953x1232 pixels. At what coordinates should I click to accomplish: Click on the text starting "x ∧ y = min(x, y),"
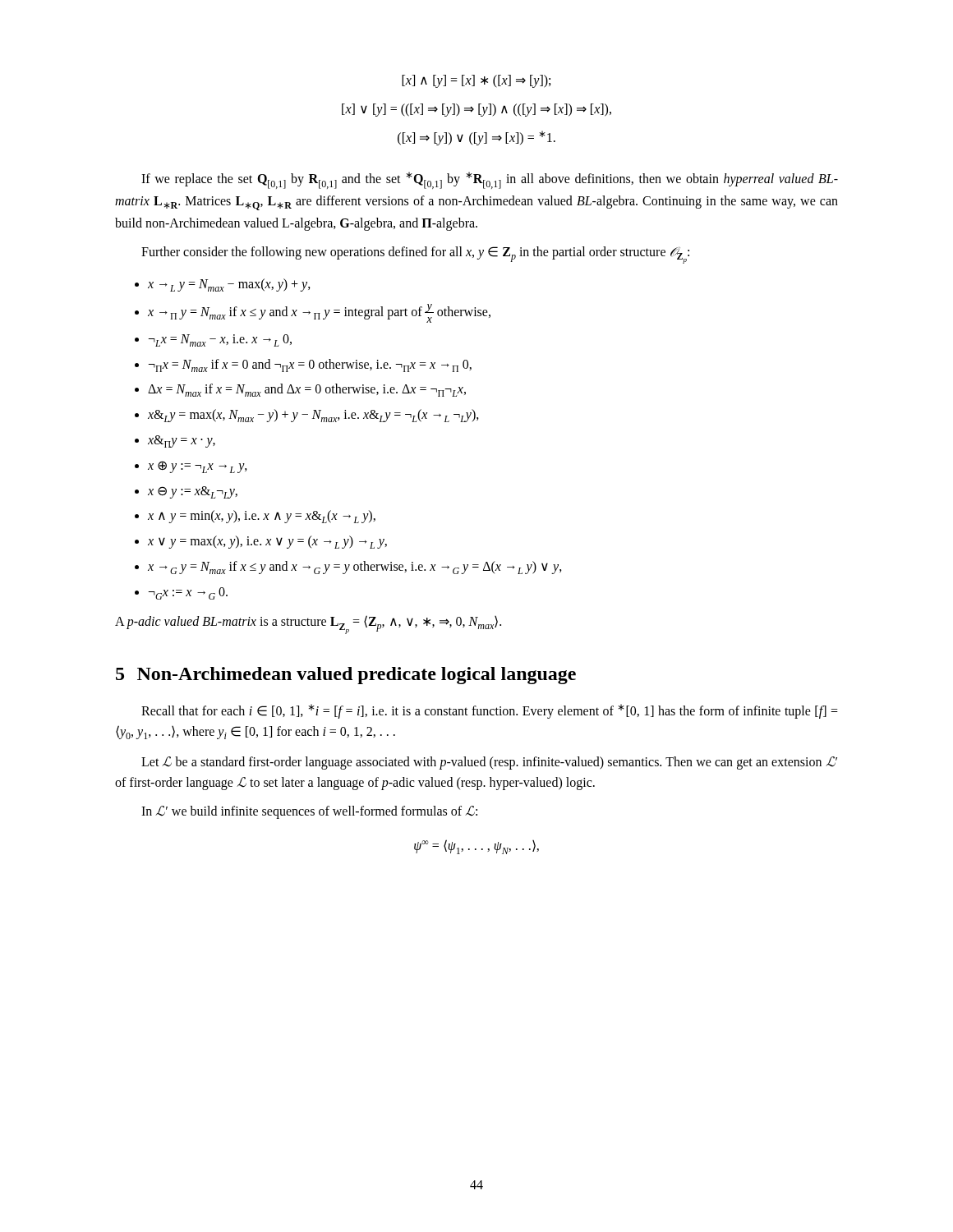click(255, 517)
